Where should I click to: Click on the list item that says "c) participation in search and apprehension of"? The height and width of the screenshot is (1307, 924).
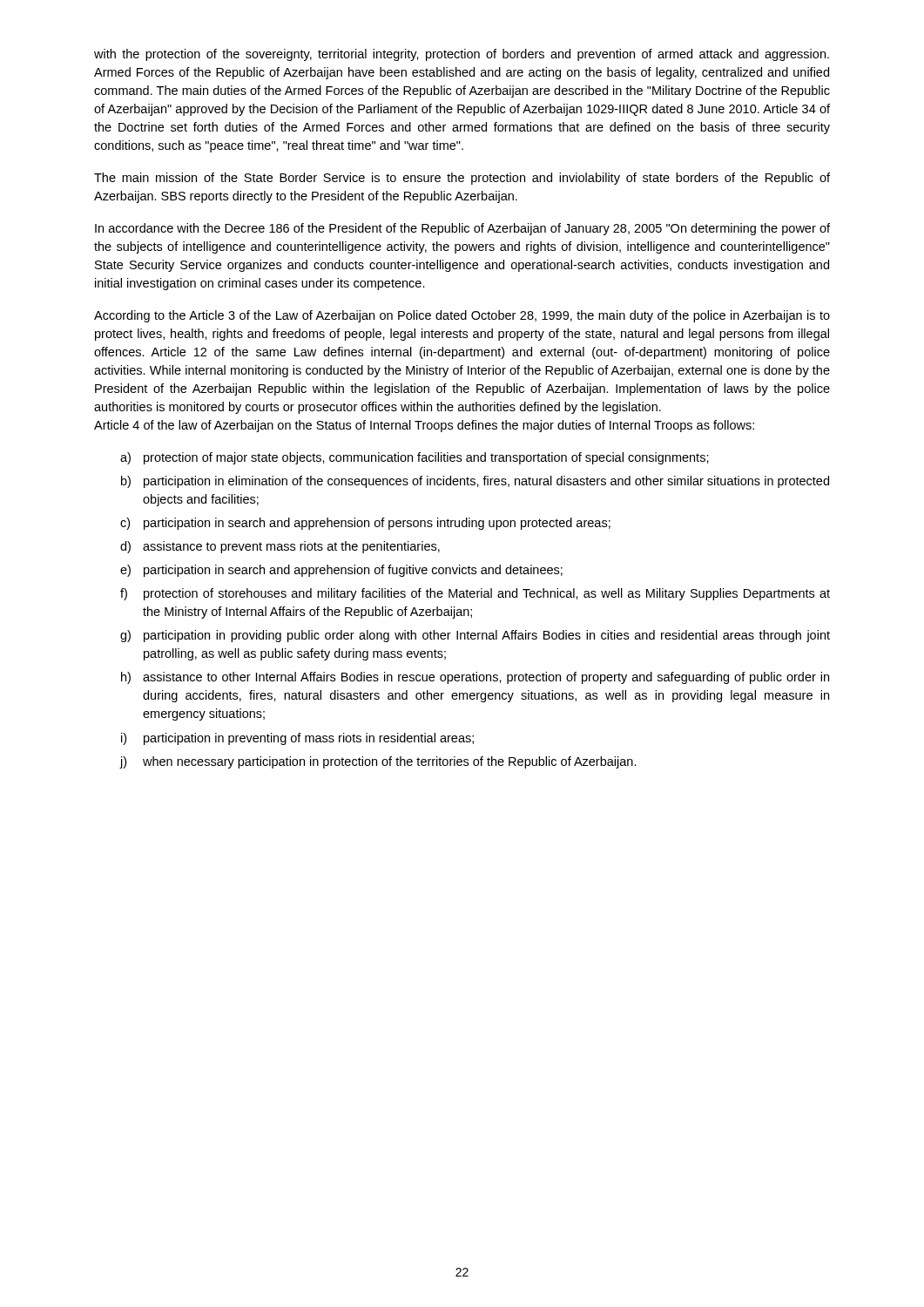click(475, 524)
